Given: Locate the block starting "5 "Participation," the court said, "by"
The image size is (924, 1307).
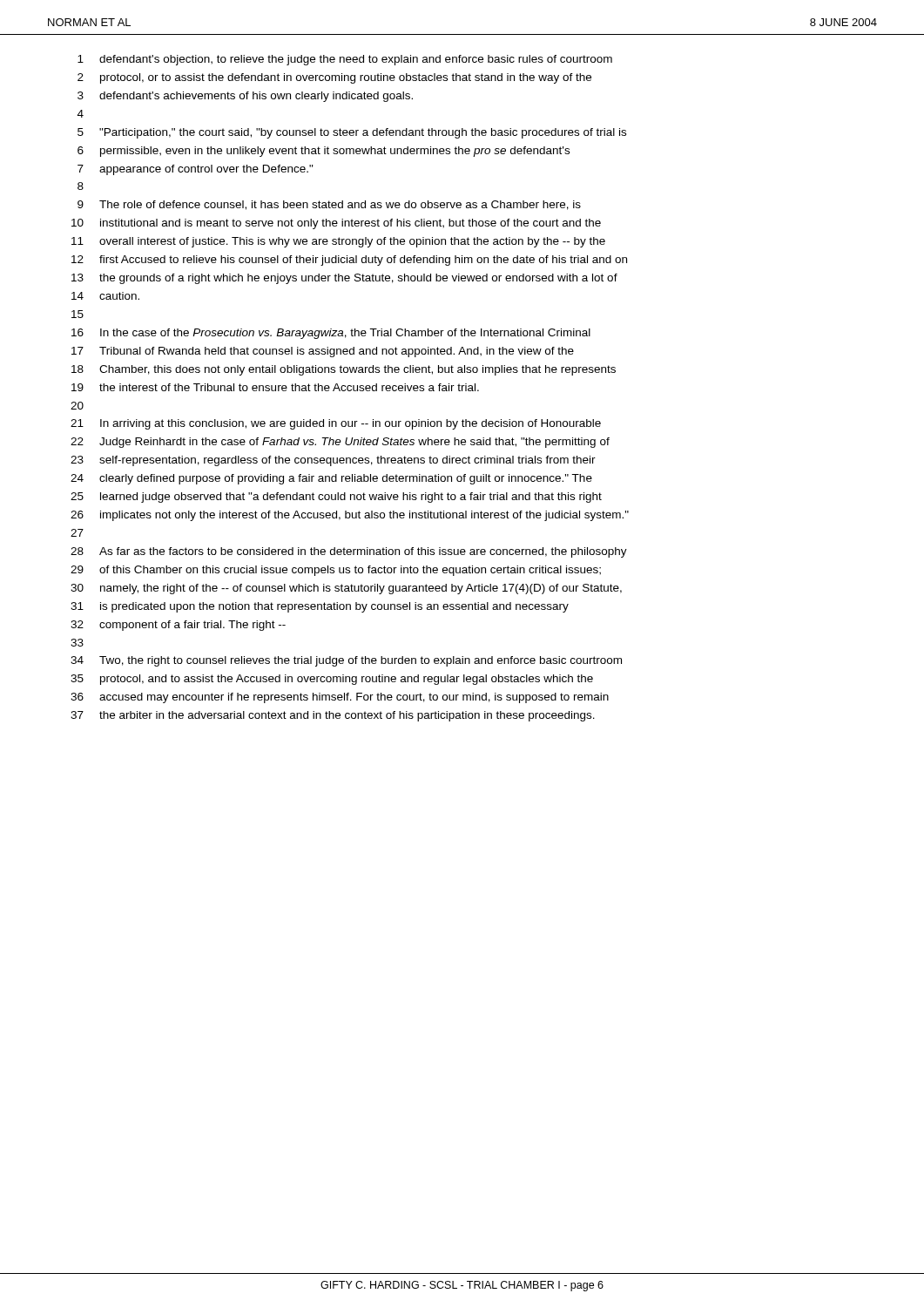Looking at the screenshot, I should click(462, 151).
